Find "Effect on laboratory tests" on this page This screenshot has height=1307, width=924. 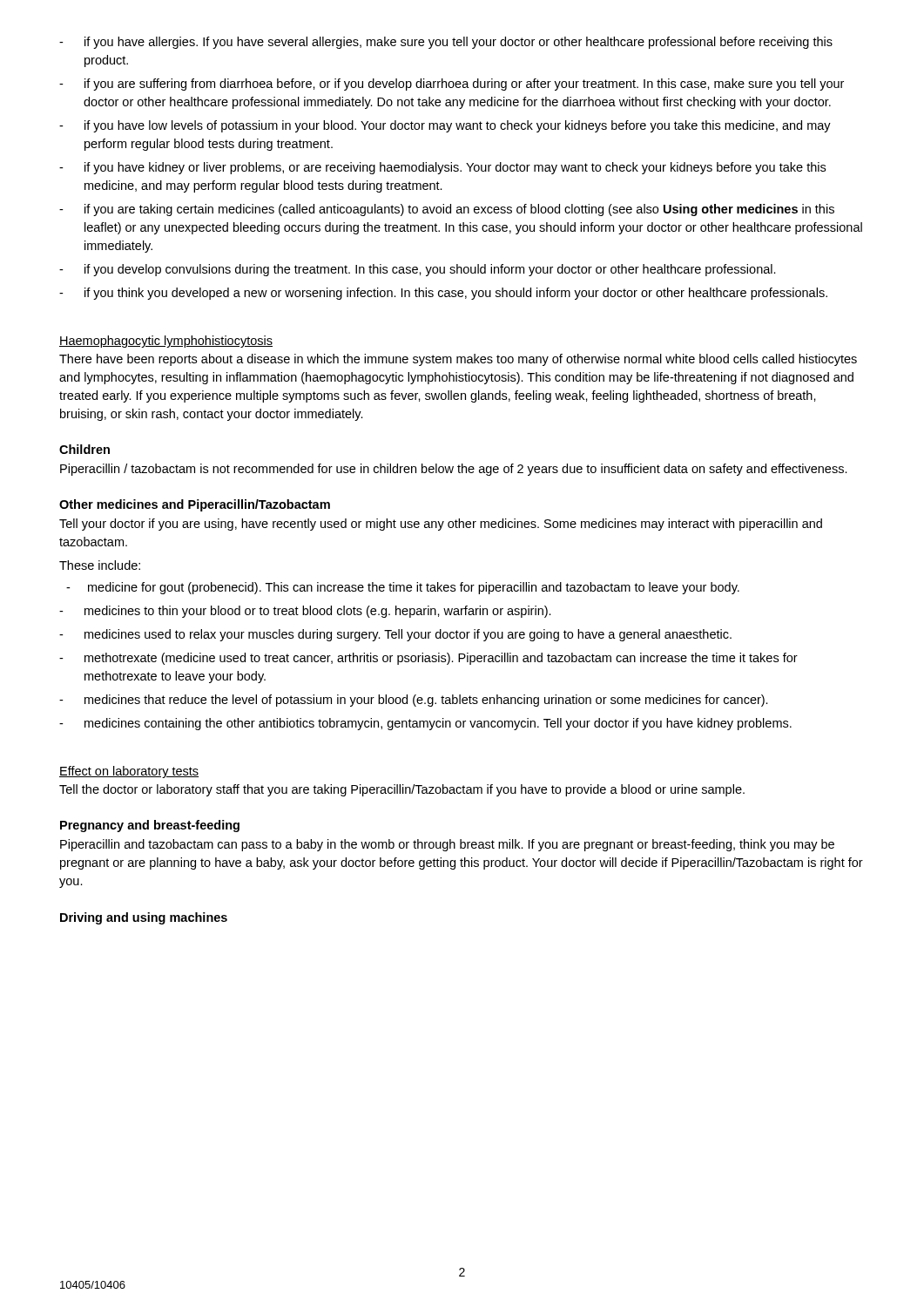click(x=129, y=772)
